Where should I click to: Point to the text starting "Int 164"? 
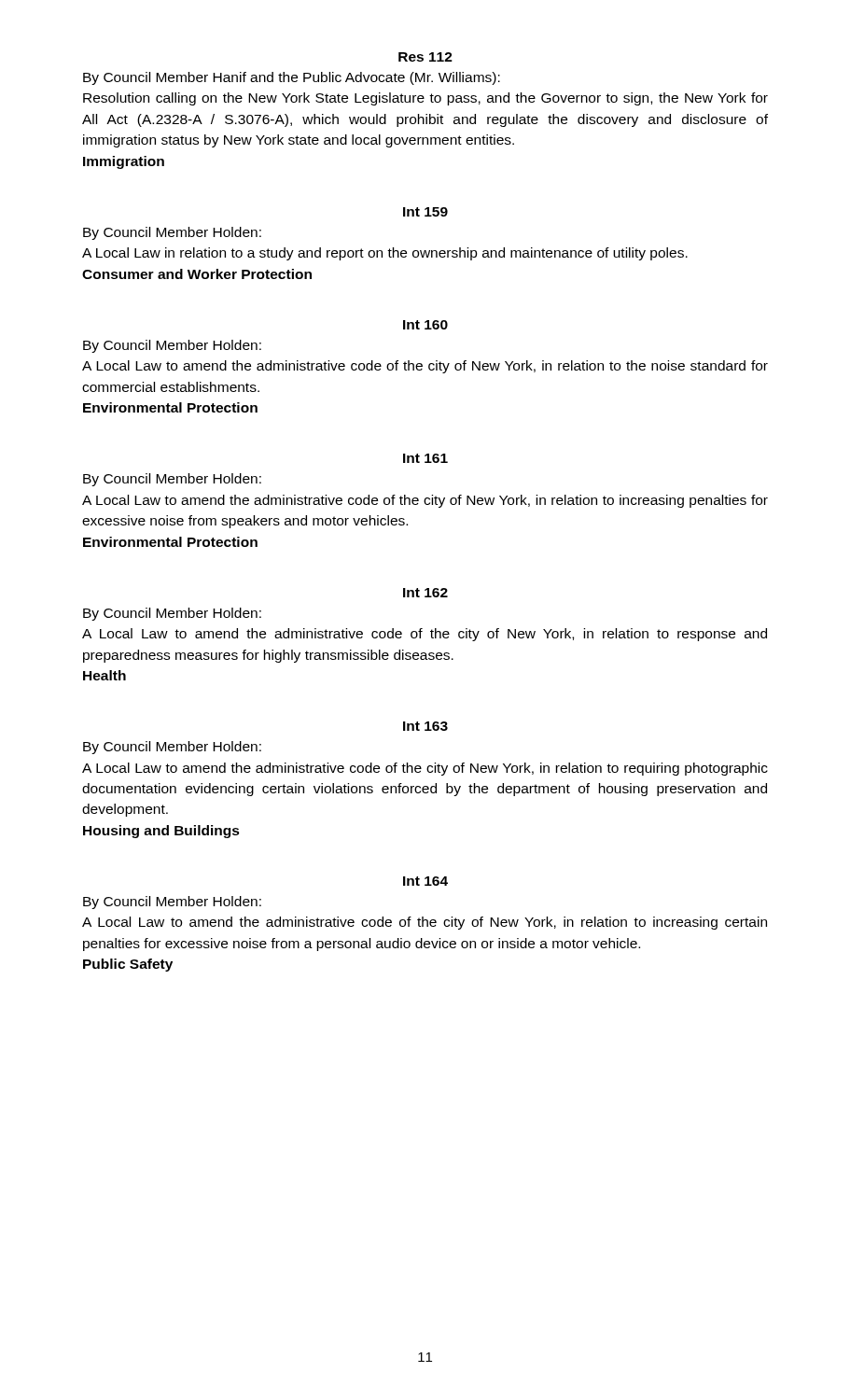pos(425,881)
